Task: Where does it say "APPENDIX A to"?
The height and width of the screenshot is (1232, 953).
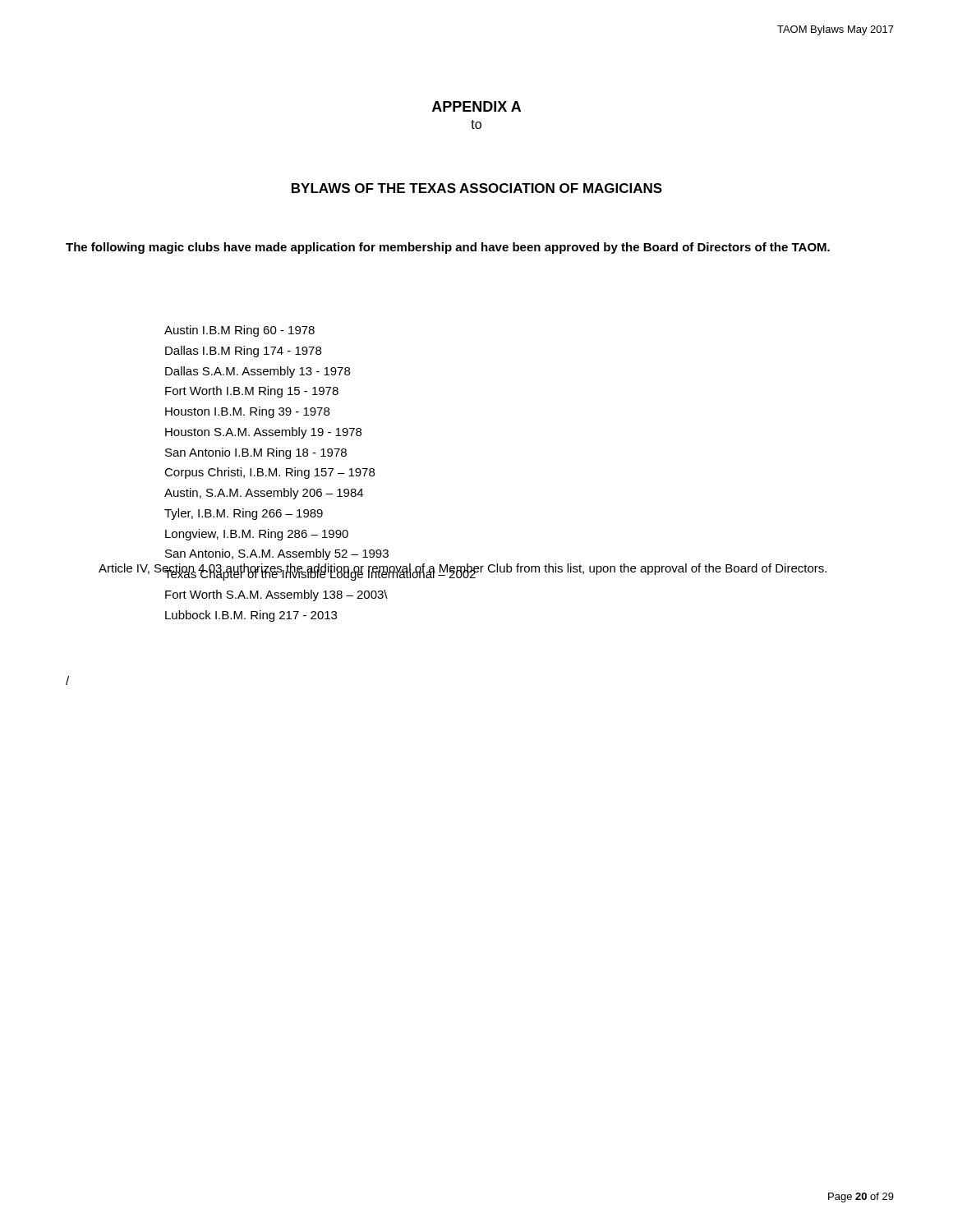Action: 476,115
